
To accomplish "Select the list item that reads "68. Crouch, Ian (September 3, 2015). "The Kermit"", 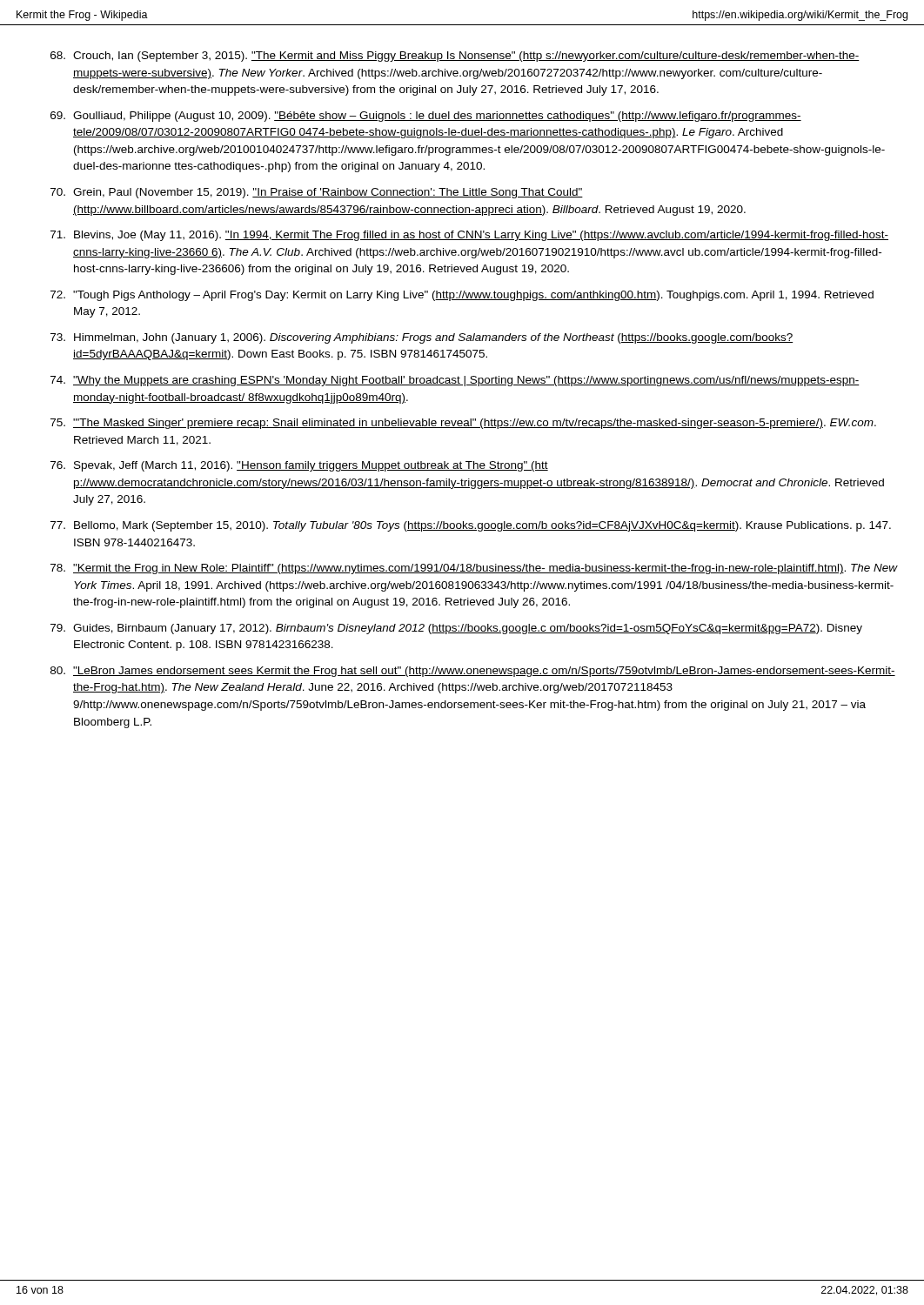I will (x=462, y=72).
